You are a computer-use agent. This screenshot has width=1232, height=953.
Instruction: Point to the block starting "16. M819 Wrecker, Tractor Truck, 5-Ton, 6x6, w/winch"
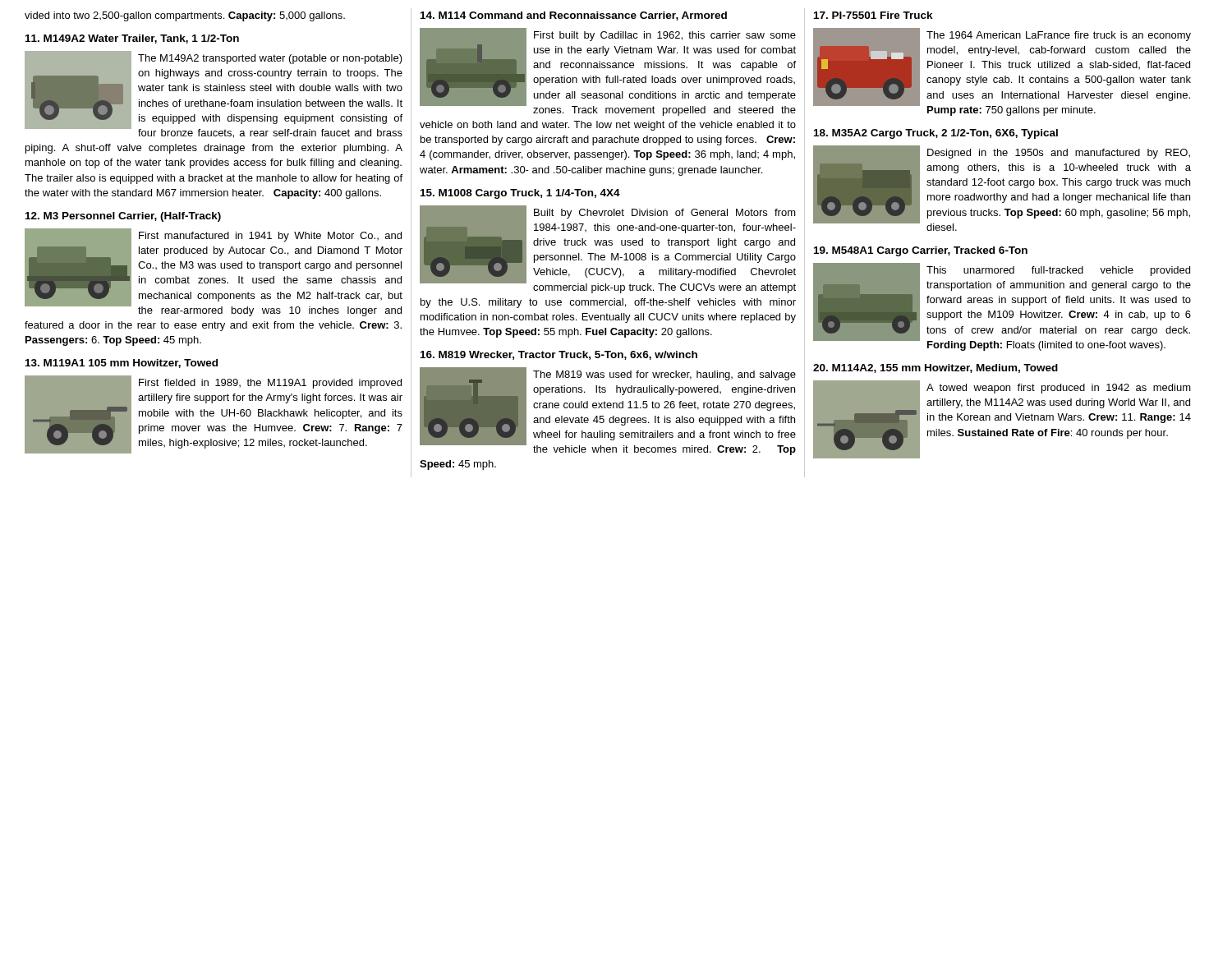(x=559, y=355)
